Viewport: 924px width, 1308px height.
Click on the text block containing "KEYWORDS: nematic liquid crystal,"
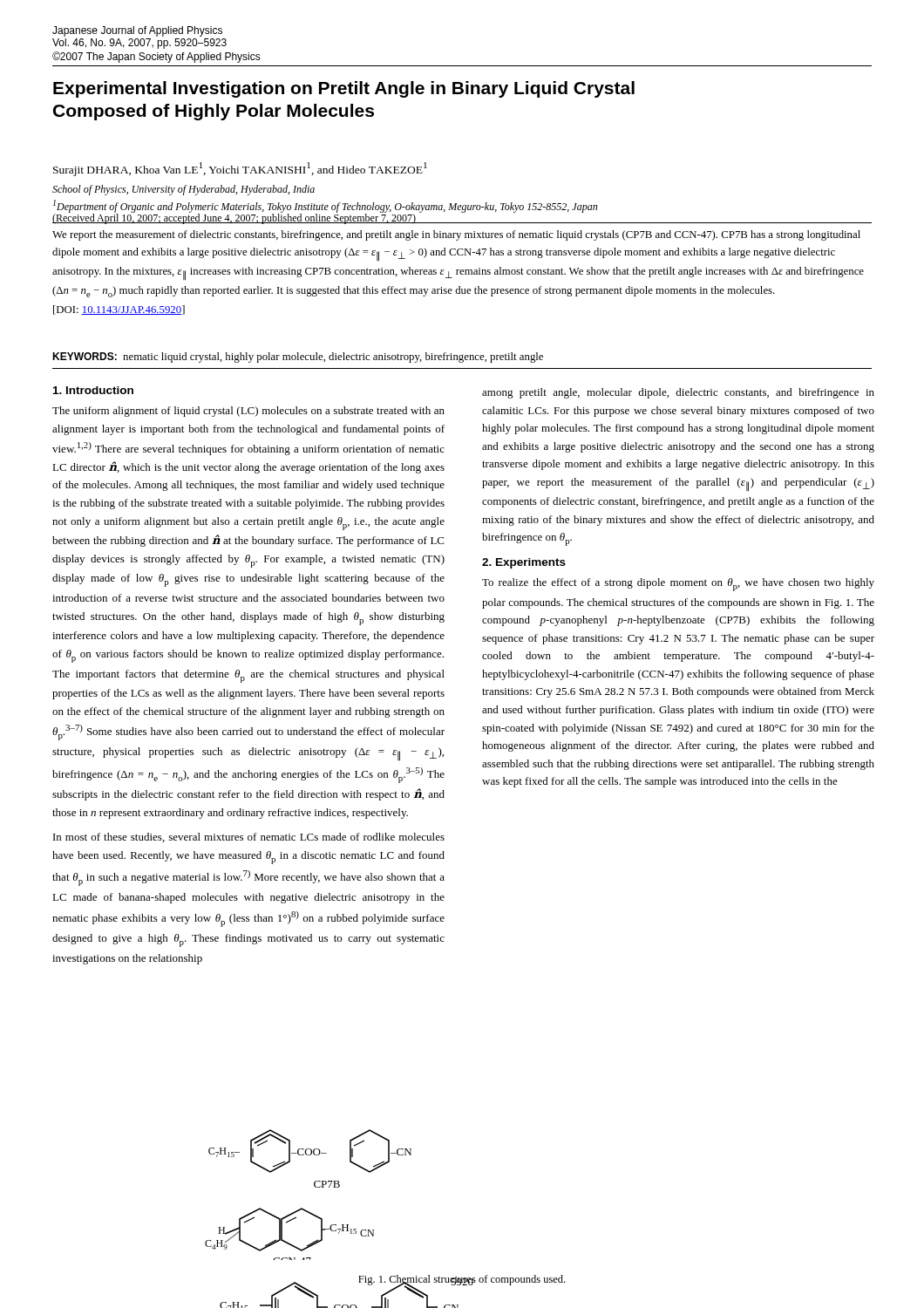298,357
